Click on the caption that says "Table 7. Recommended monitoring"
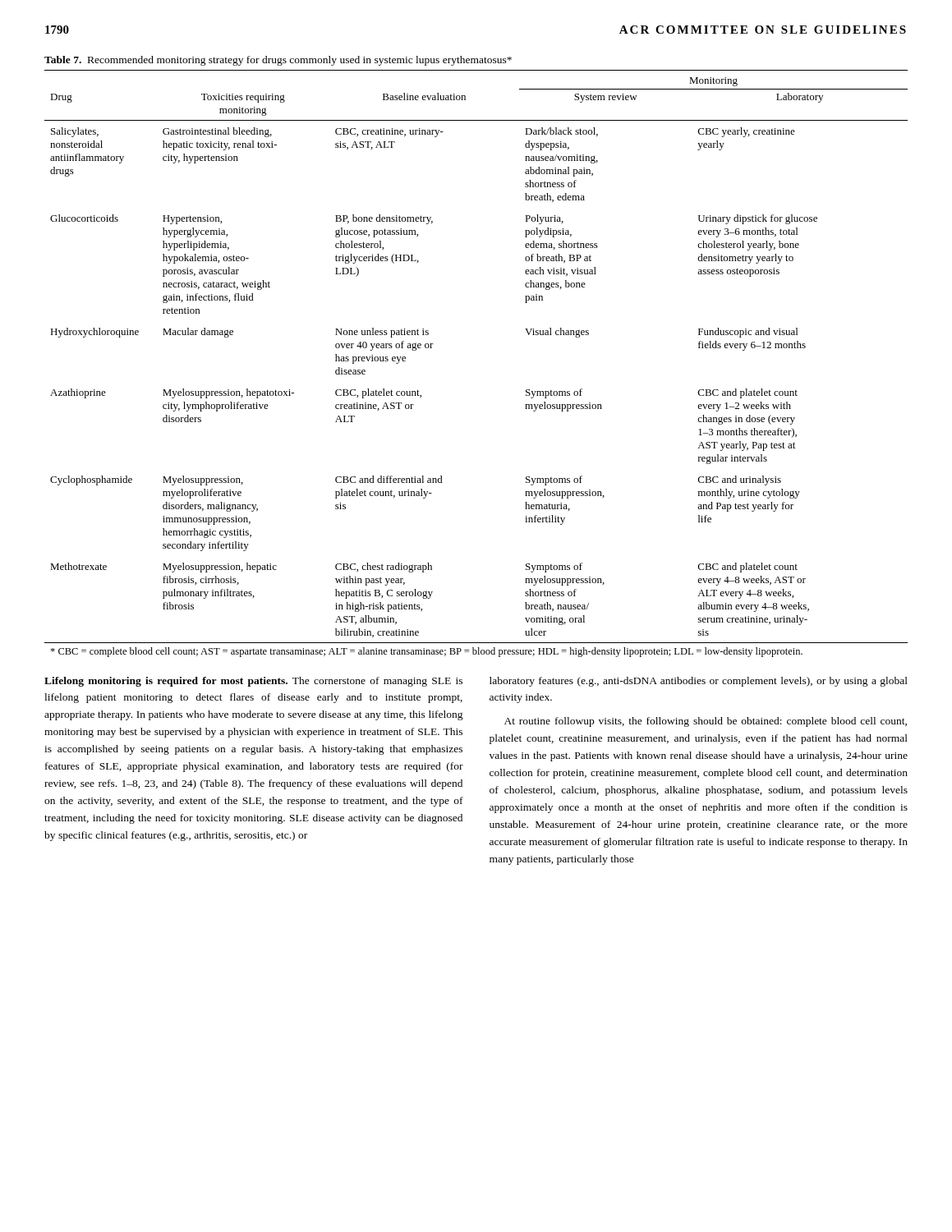 pyautogui.click(x=278, y=60)
